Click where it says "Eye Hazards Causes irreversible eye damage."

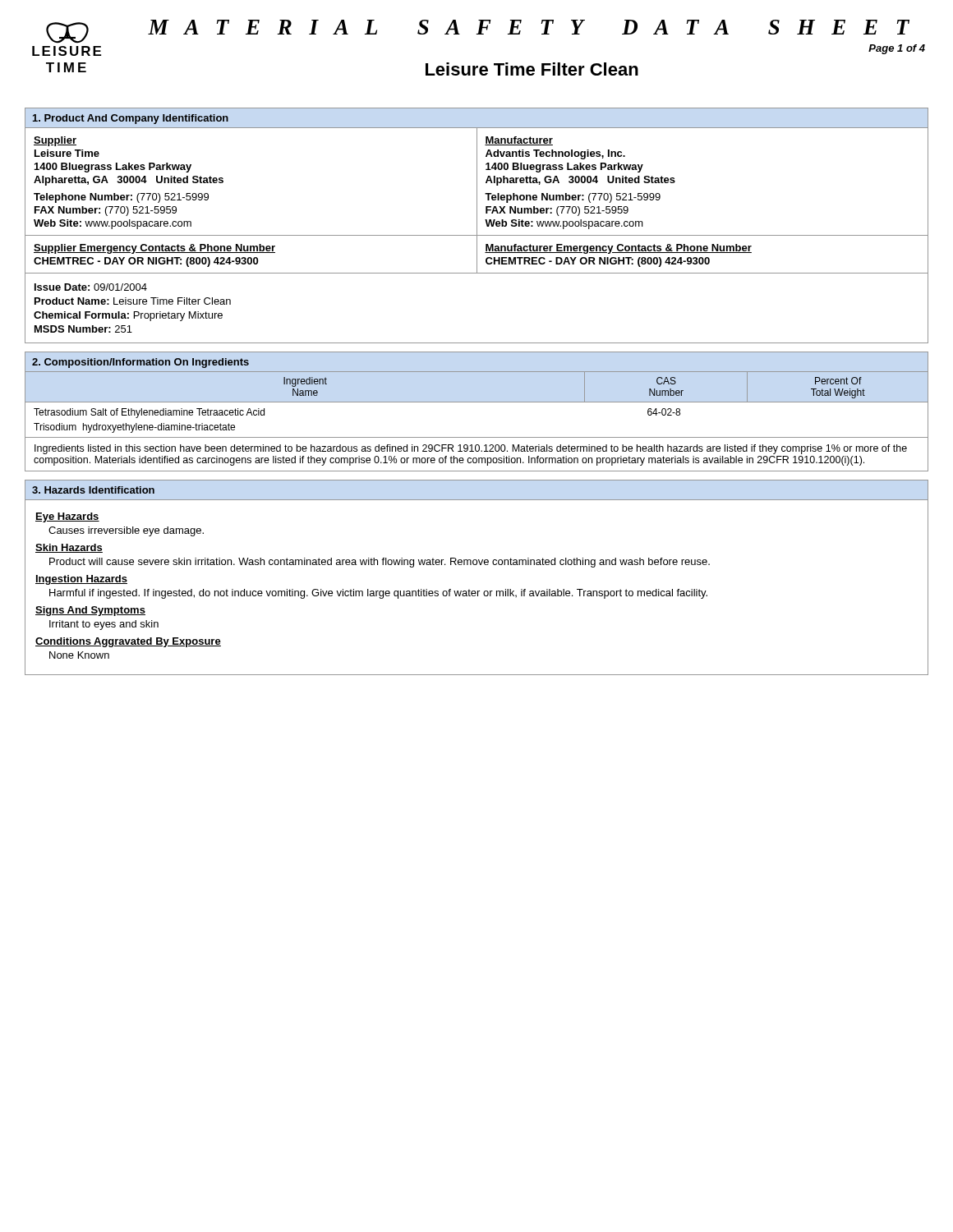click(67, 517)
